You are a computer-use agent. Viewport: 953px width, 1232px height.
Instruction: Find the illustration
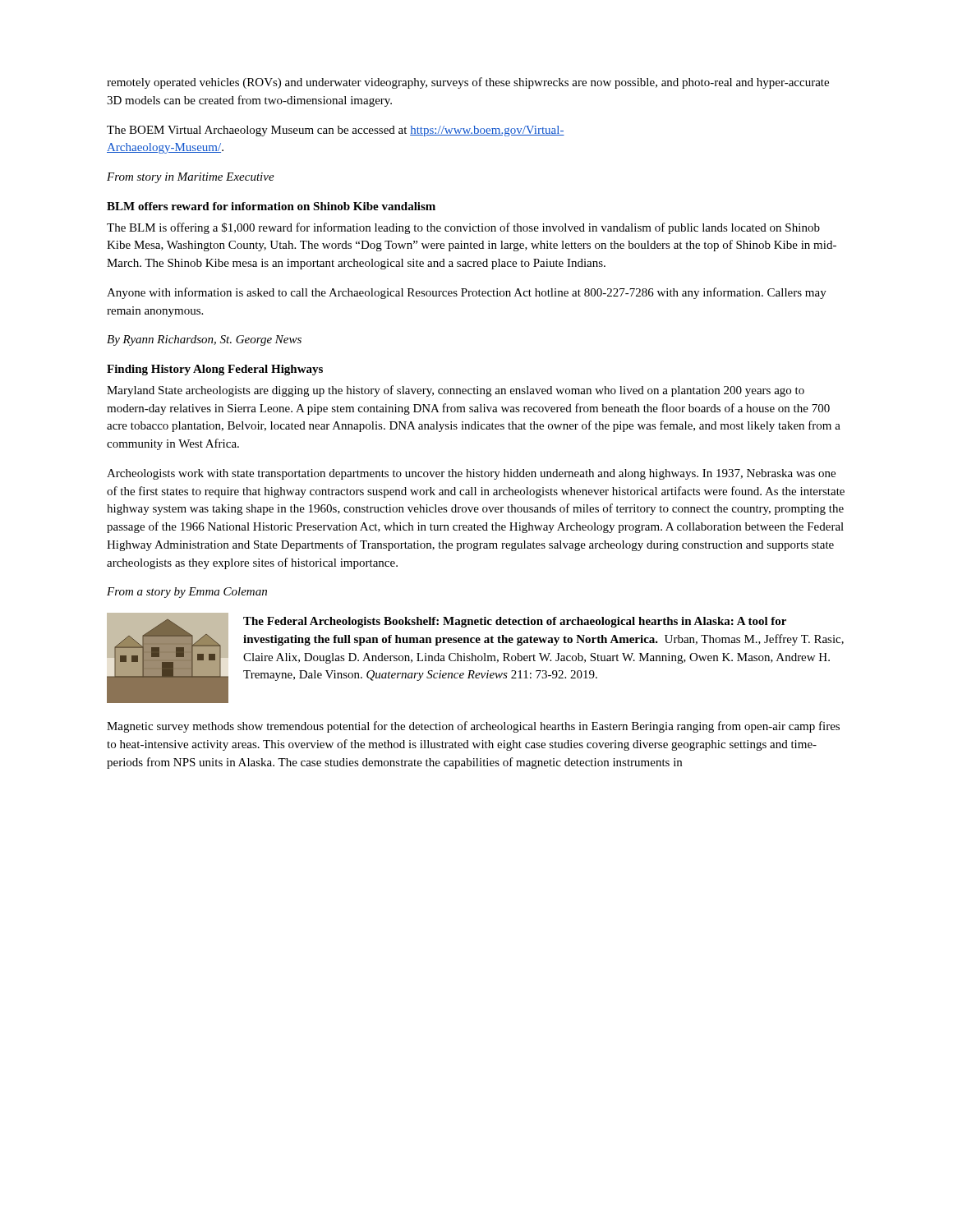168,659
